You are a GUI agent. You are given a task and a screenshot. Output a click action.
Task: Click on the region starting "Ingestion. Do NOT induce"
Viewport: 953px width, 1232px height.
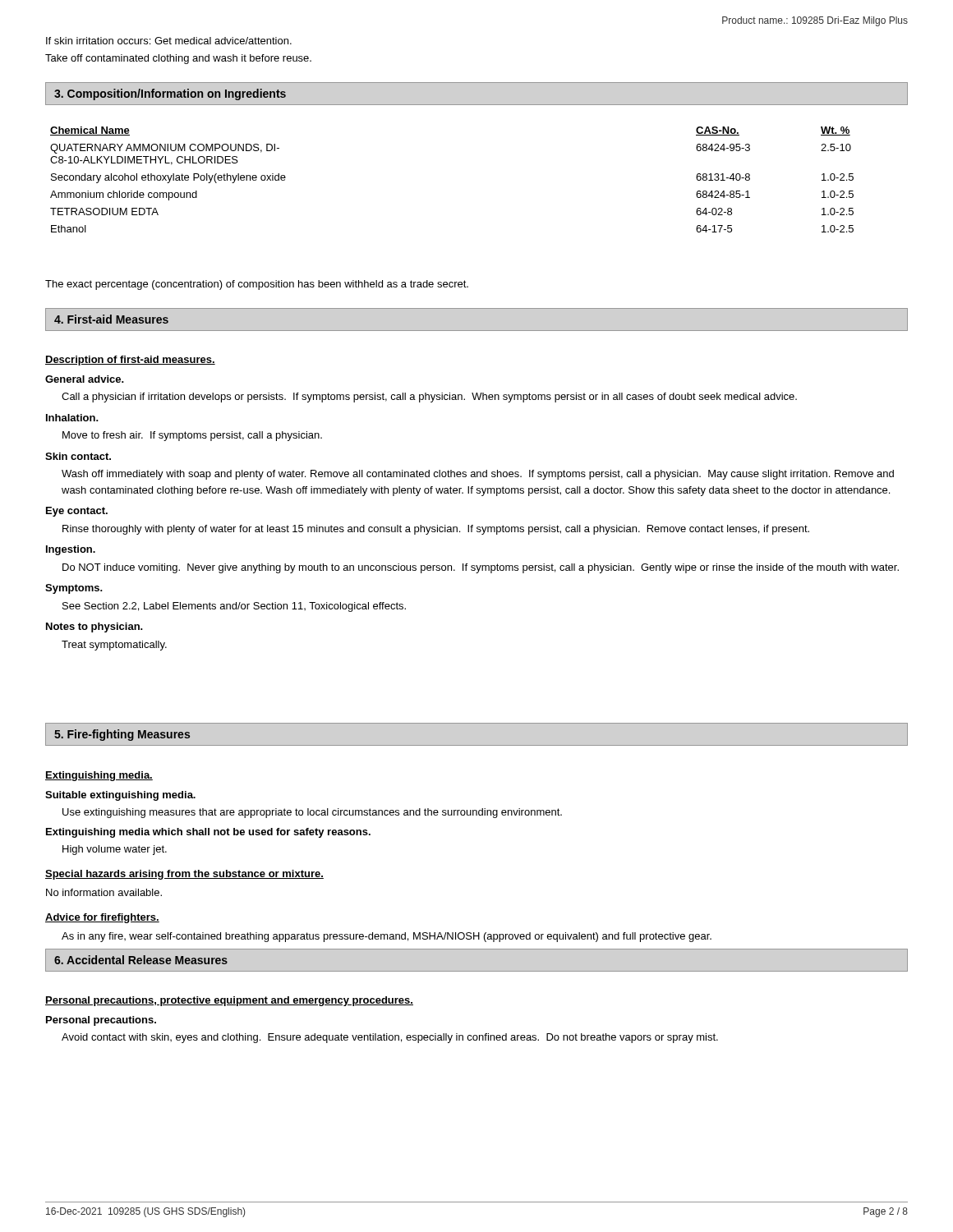tap(476, 558)
